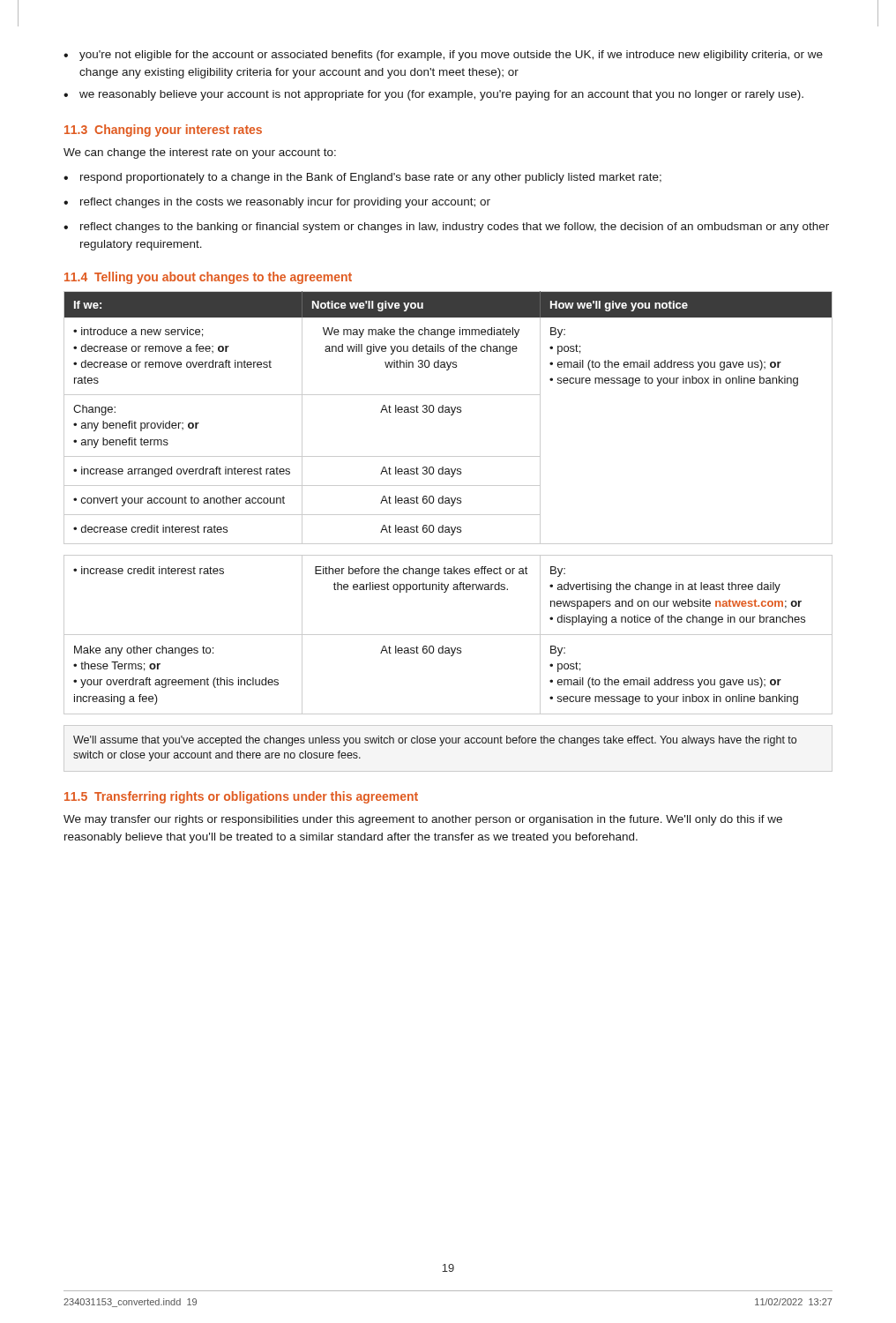Select the region starting "11.5 Transferring rights or obligations under this"

[x=241, y=796]
